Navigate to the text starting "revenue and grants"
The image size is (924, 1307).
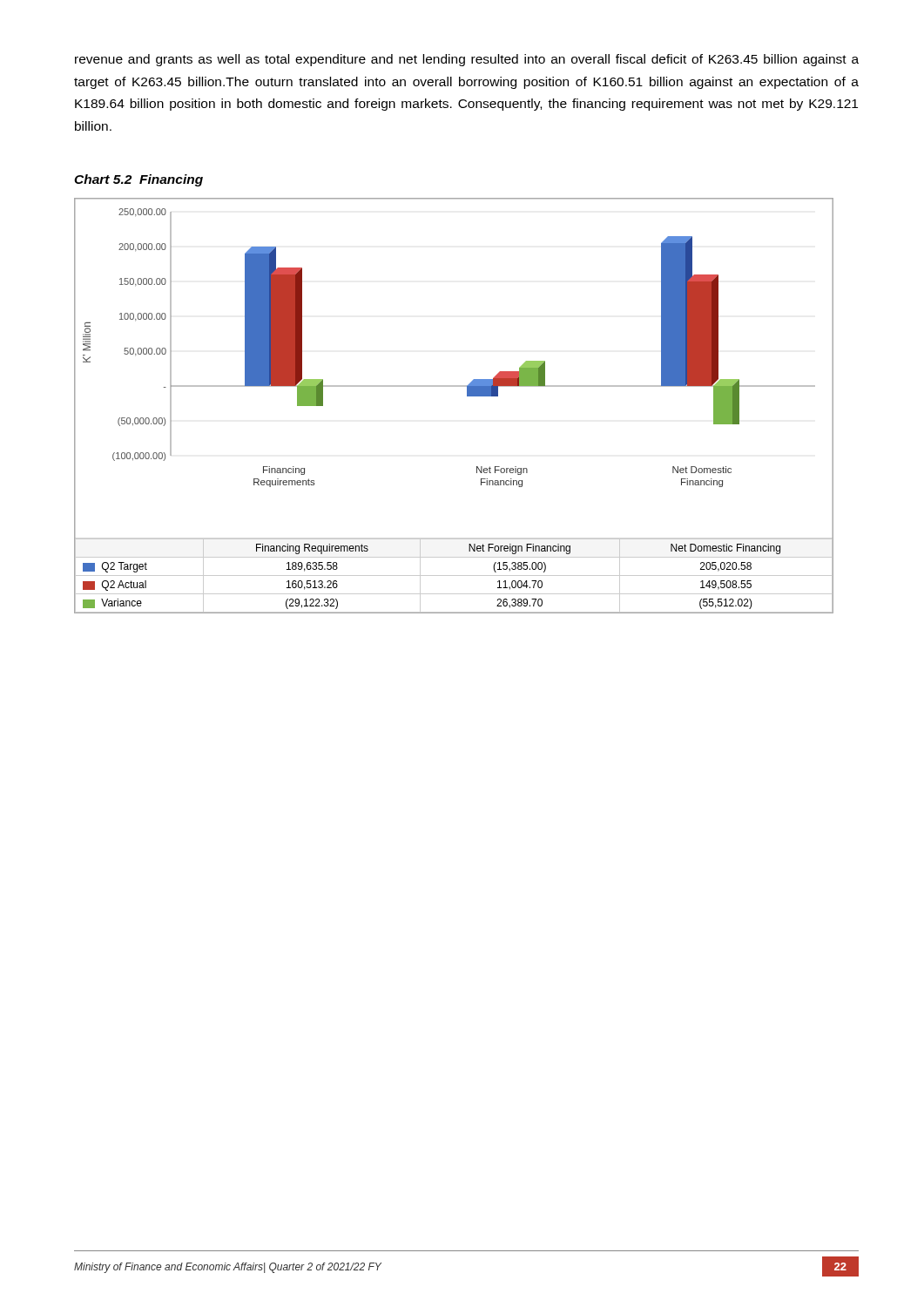[466, 92]
